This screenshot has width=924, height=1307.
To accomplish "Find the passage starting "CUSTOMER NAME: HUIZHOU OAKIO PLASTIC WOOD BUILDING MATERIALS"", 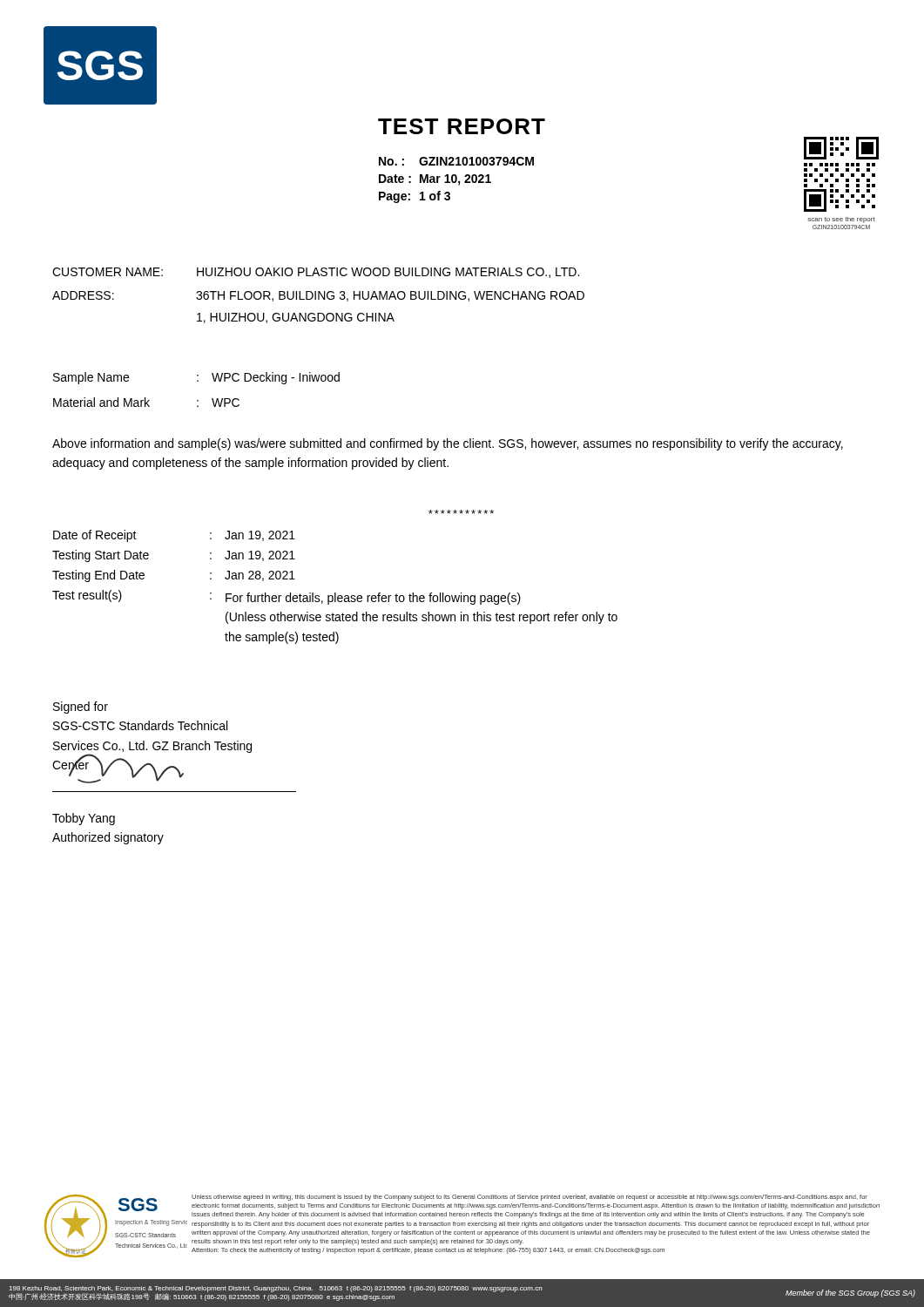I will click(x=462, y=295).
